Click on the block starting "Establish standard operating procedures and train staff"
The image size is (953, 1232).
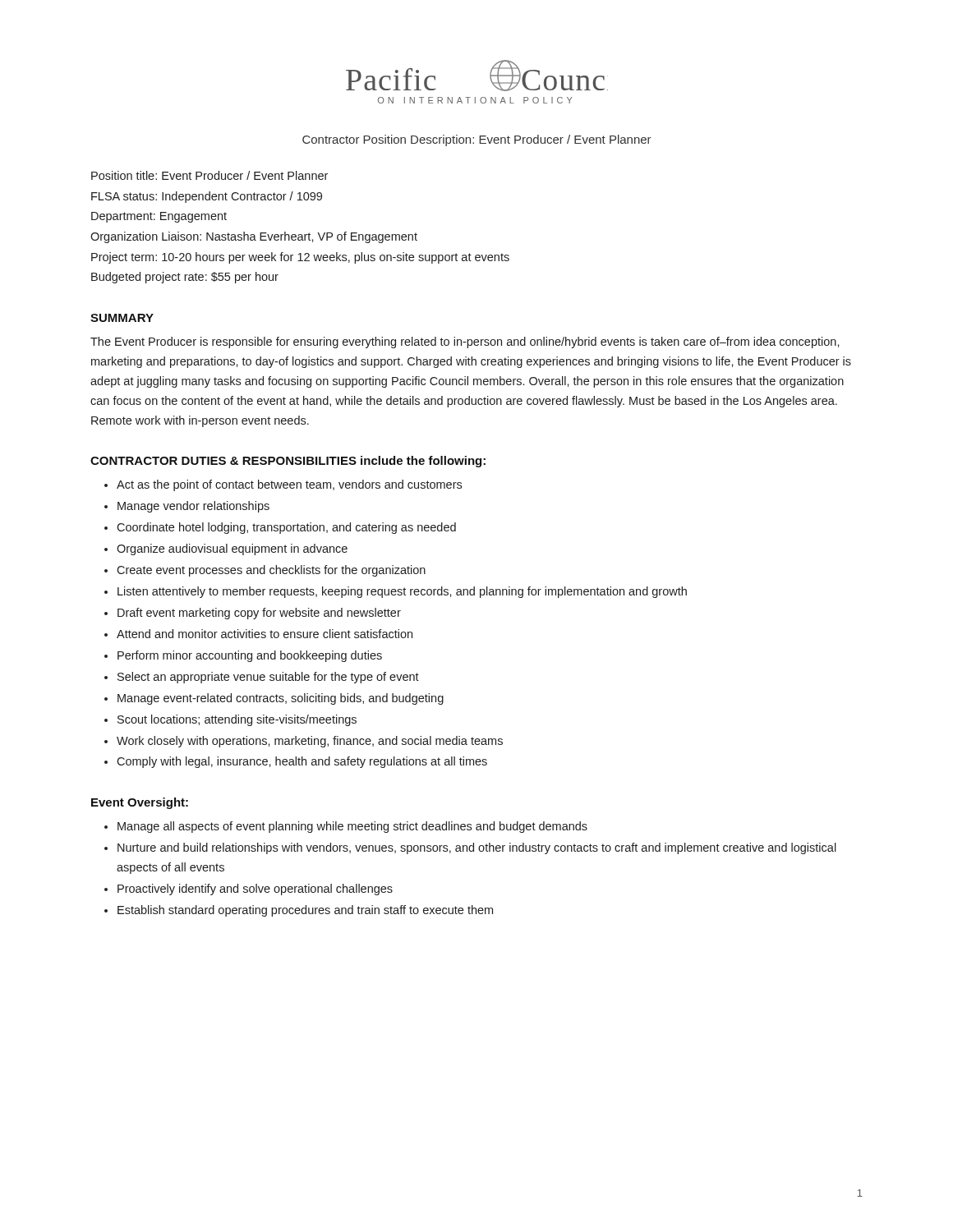click(476, 911)
